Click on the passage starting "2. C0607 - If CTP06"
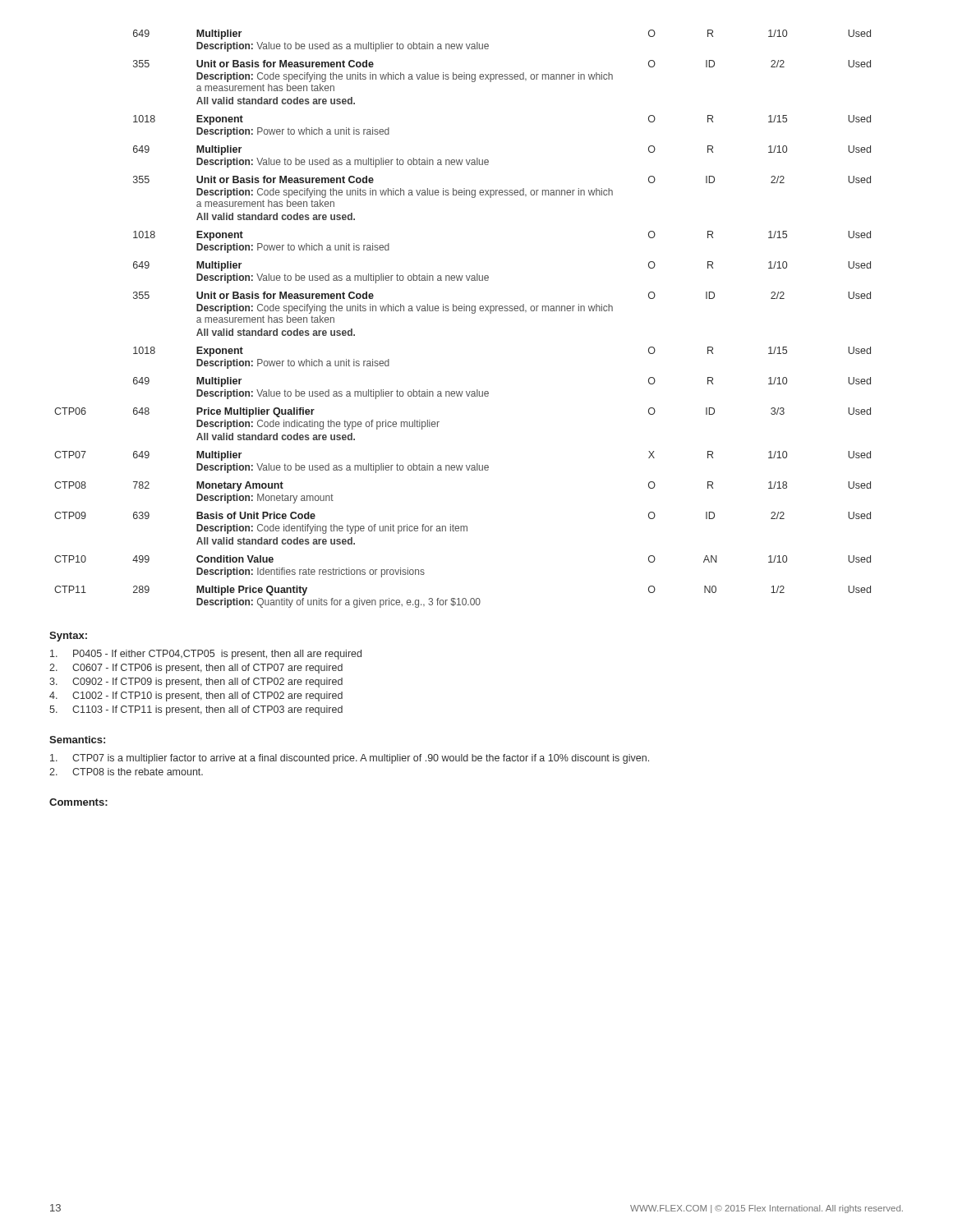 [196, 668]
